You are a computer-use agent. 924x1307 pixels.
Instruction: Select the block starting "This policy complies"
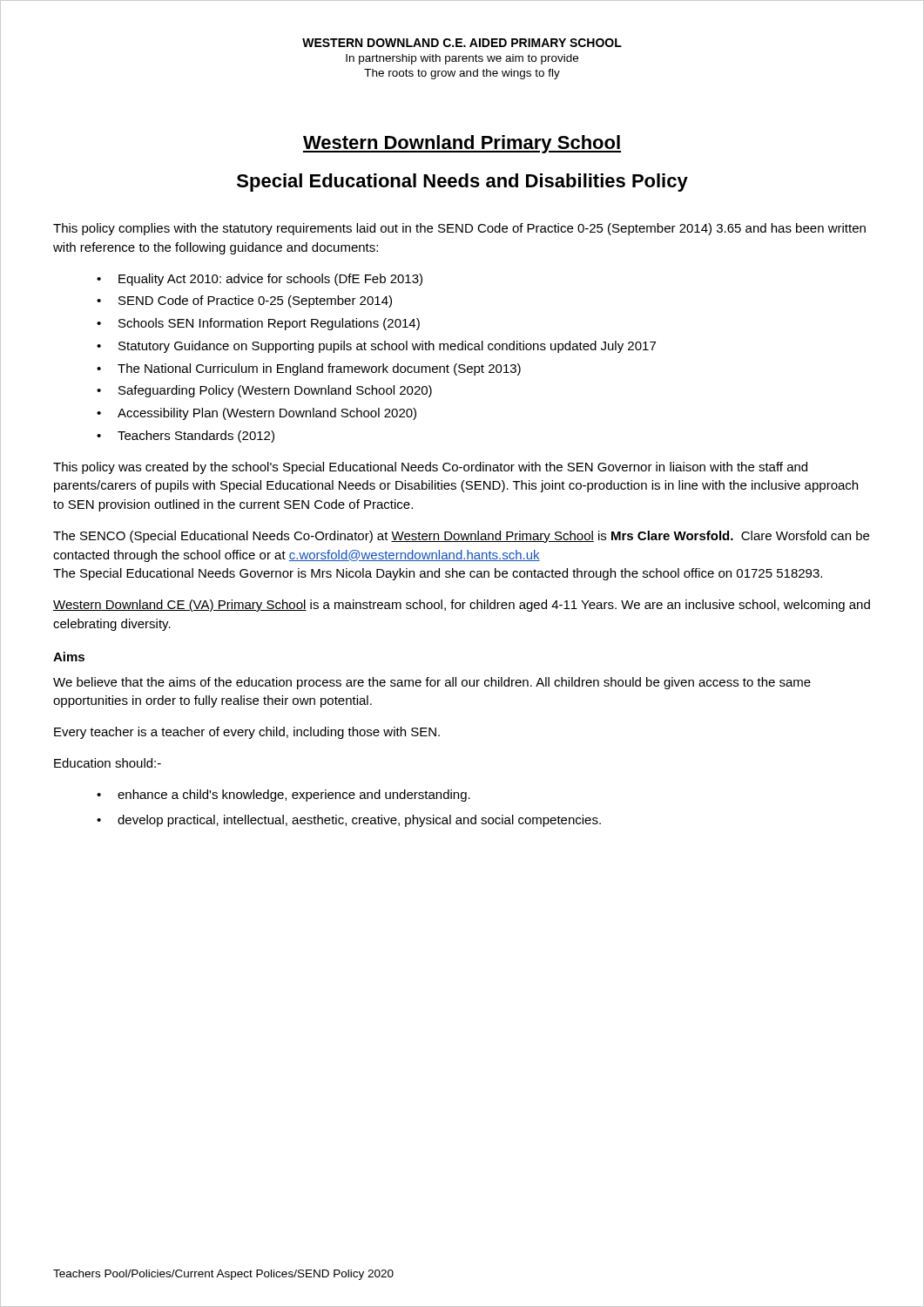[x=460, y=237]
